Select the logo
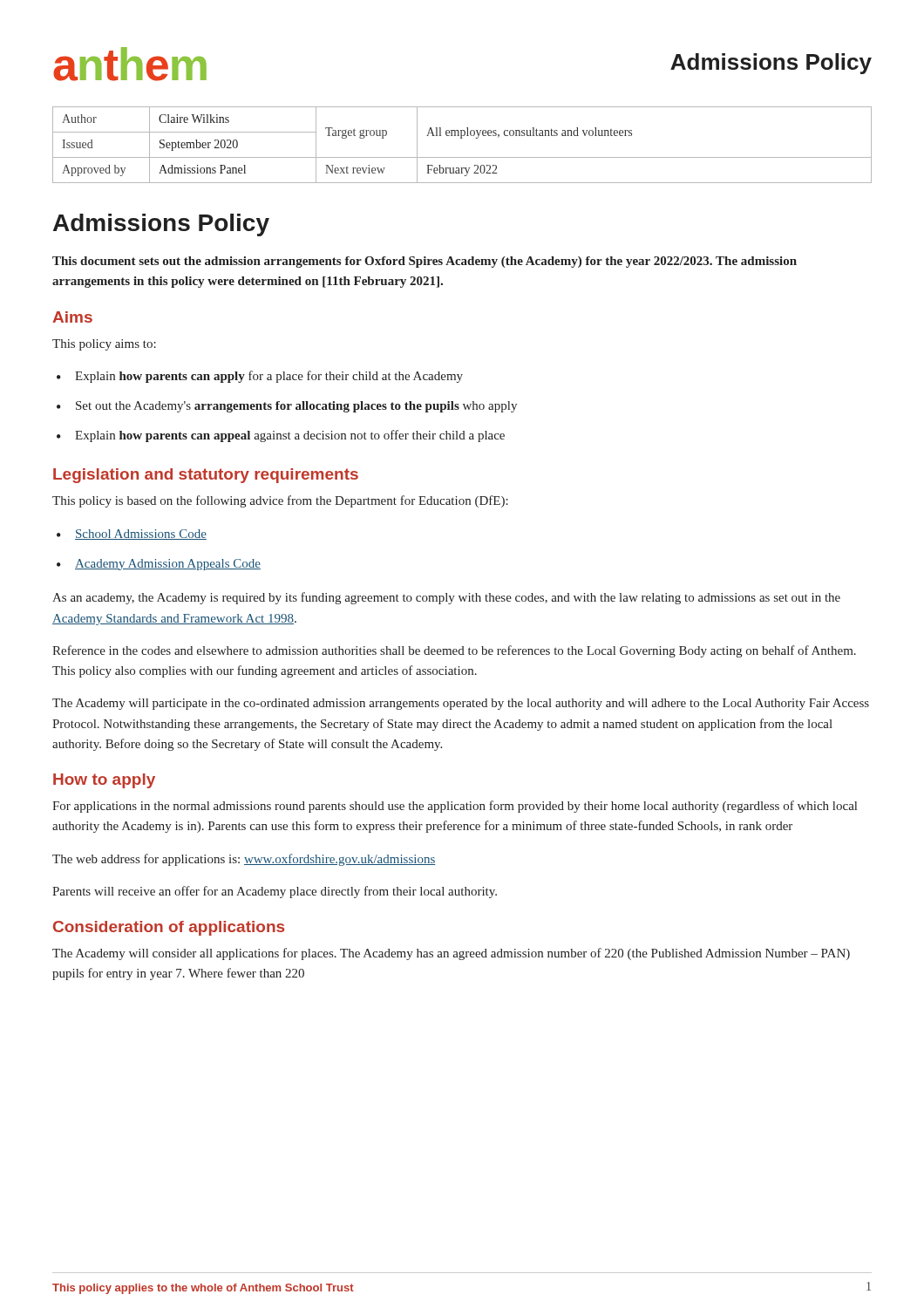924x1308 pixels. click(x=130, y=65)
